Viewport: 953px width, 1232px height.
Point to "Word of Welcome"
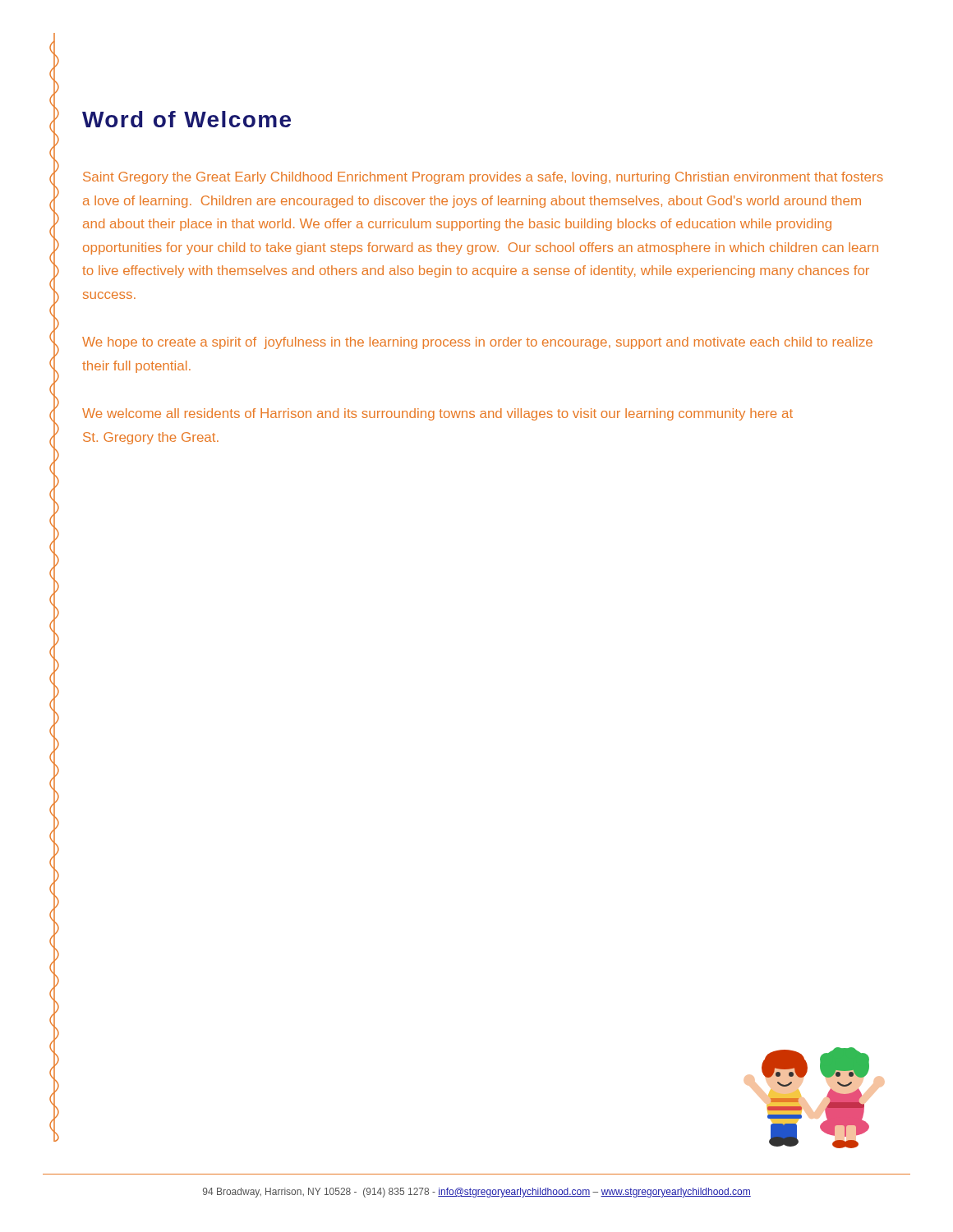[x=188, y=120]
